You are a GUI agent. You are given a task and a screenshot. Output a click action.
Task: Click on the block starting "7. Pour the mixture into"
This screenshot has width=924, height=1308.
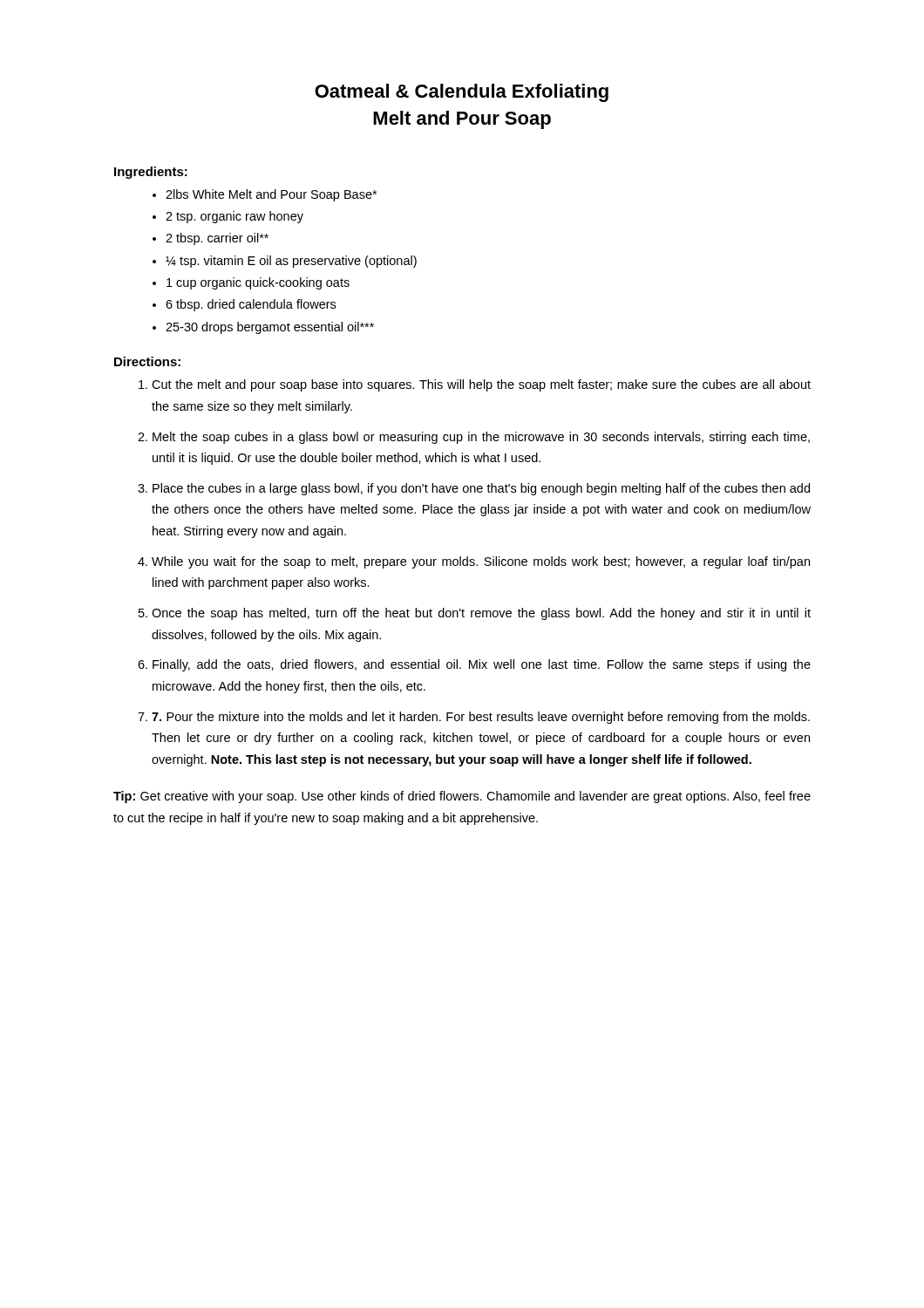pyautogui.click(x=481, y=738)
